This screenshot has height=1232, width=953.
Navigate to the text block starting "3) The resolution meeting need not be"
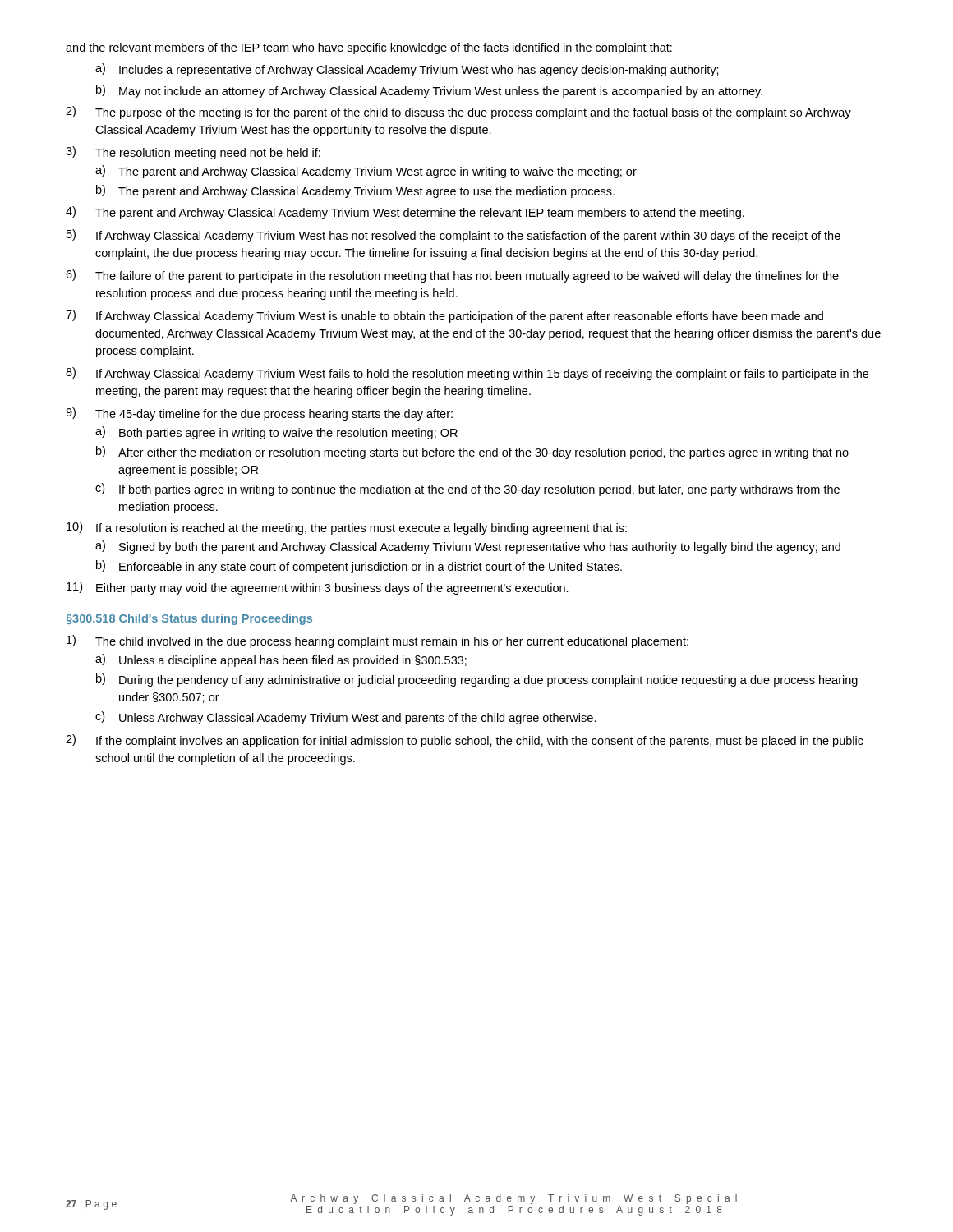click(193, 153)
